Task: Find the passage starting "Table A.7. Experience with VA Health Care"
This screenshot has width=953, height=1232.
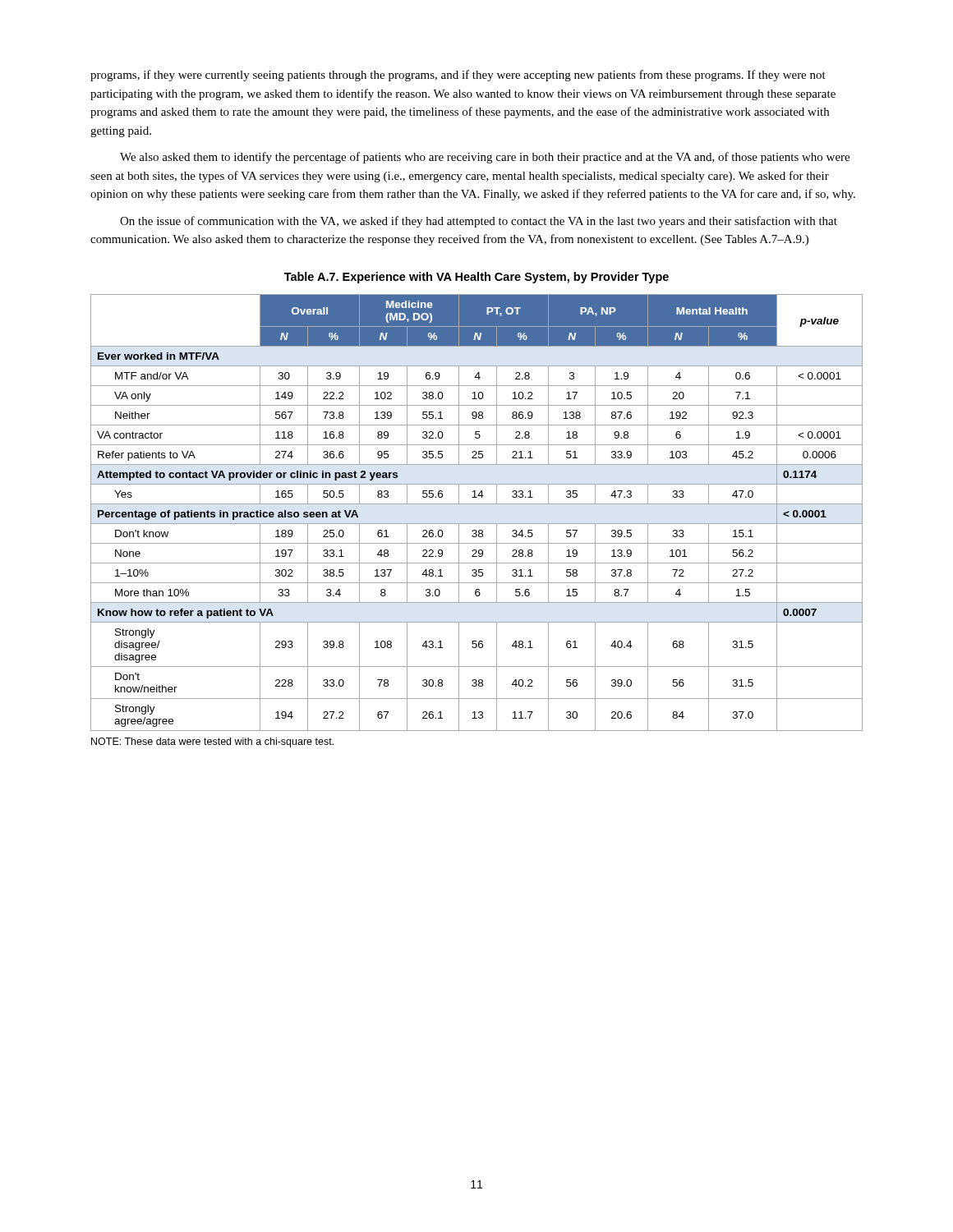Action: [x=476, y=277]
